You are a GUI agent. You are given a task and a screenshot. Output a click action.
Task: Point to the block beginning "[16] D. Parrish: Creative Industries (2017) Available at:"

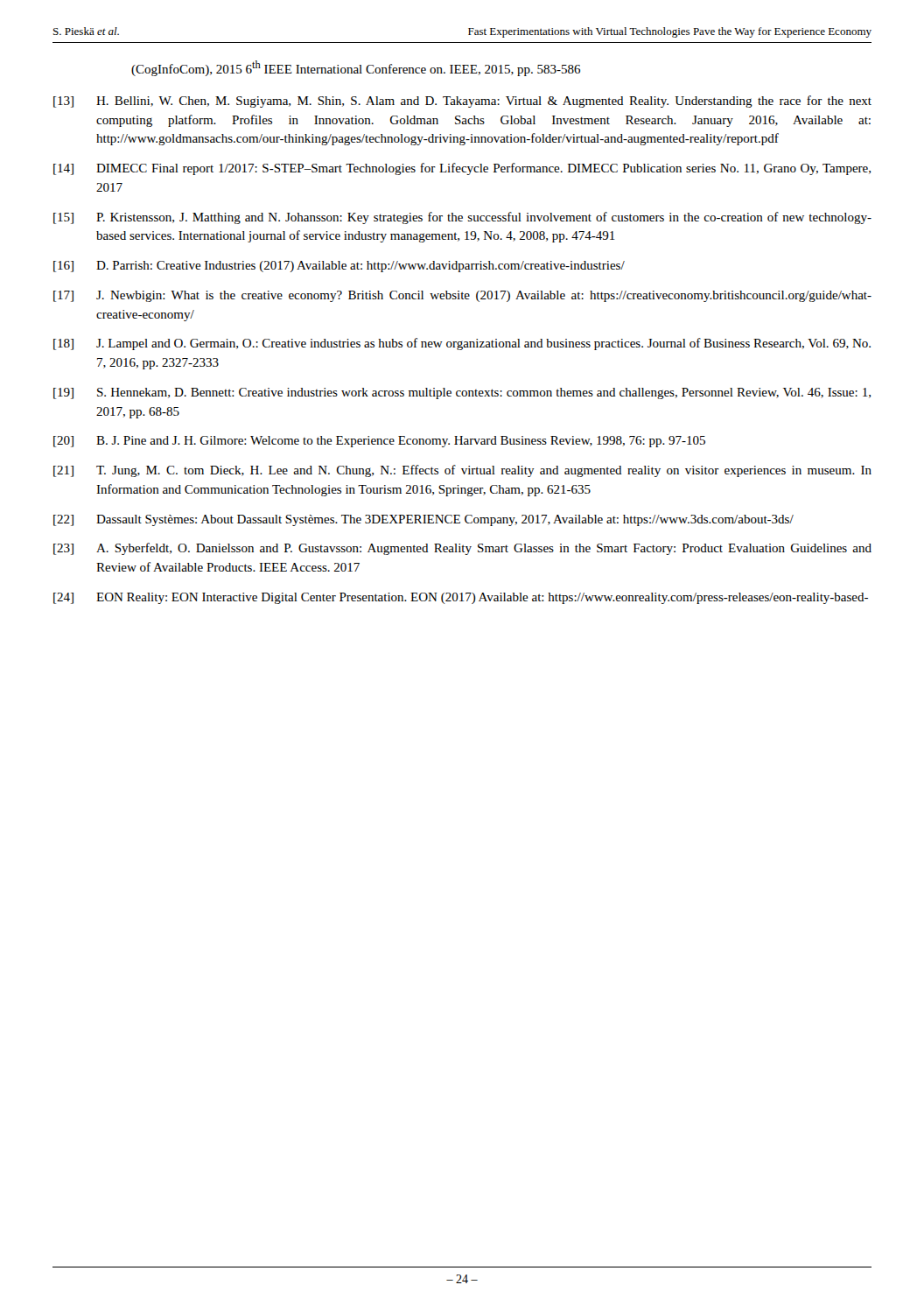(x=462, y=266)
